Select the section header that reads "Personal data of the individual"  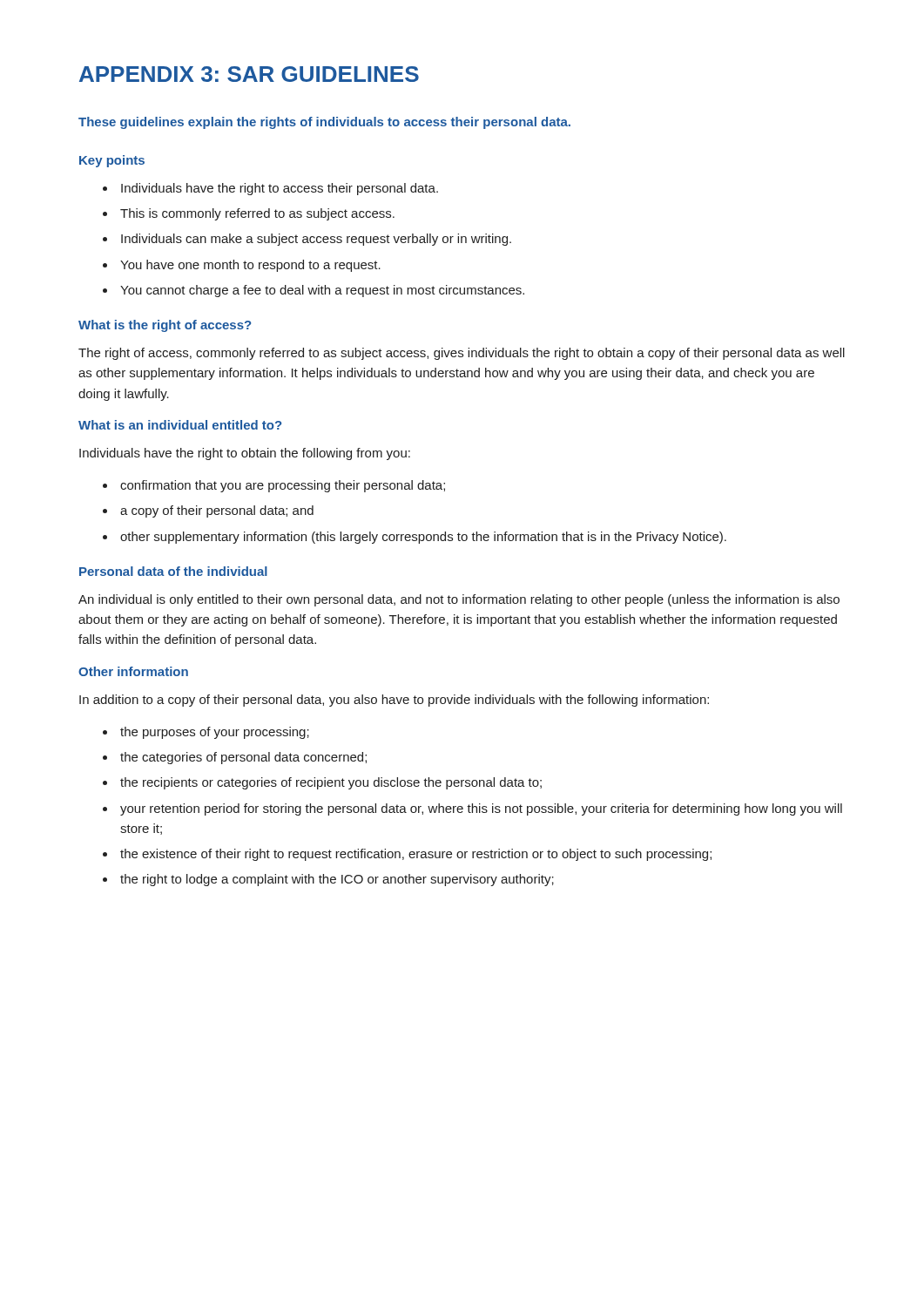coord(173,571)
